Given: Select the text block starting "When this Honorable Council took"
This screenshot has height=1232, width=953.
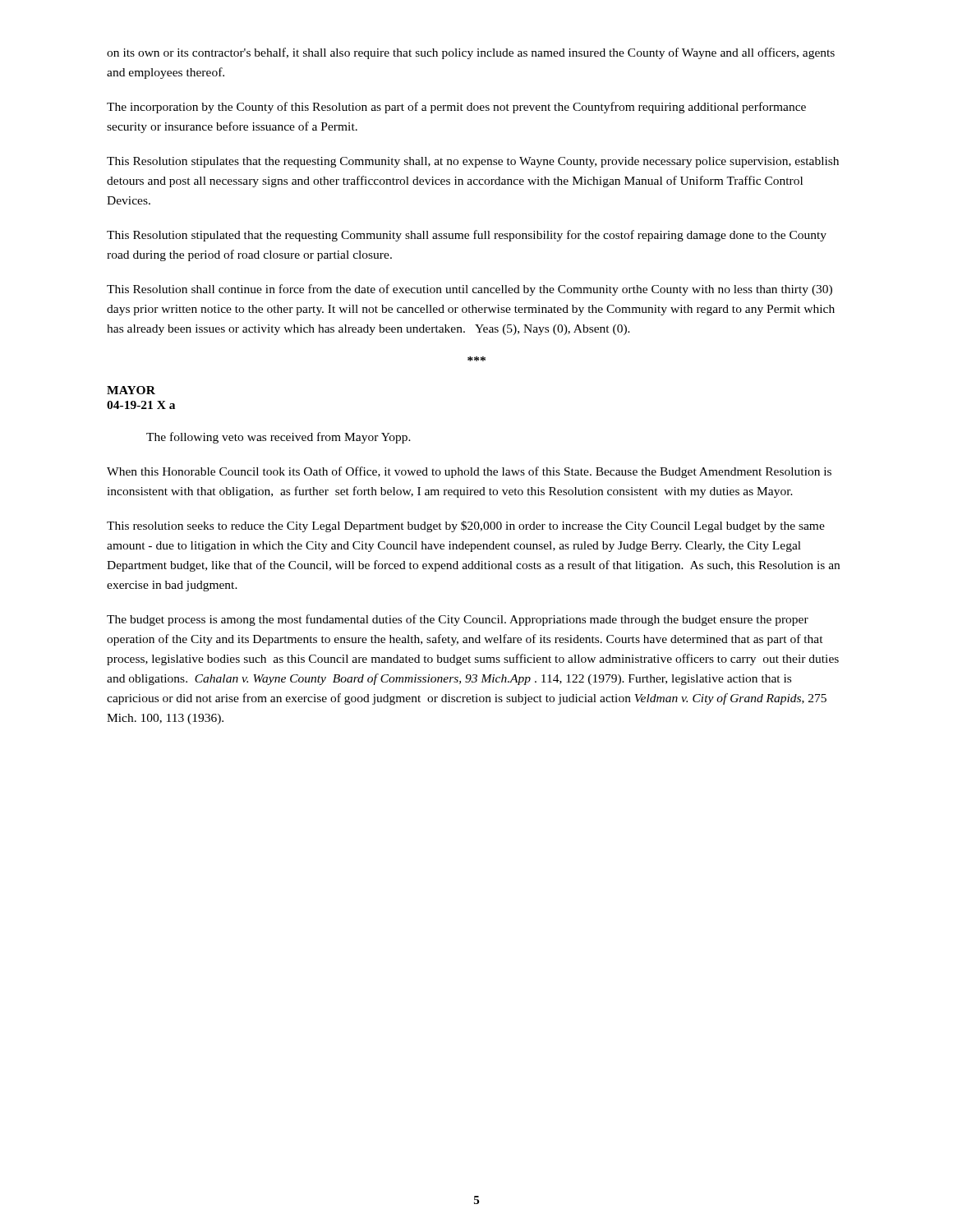Looking at the screenshot, I should coord(469,481).
